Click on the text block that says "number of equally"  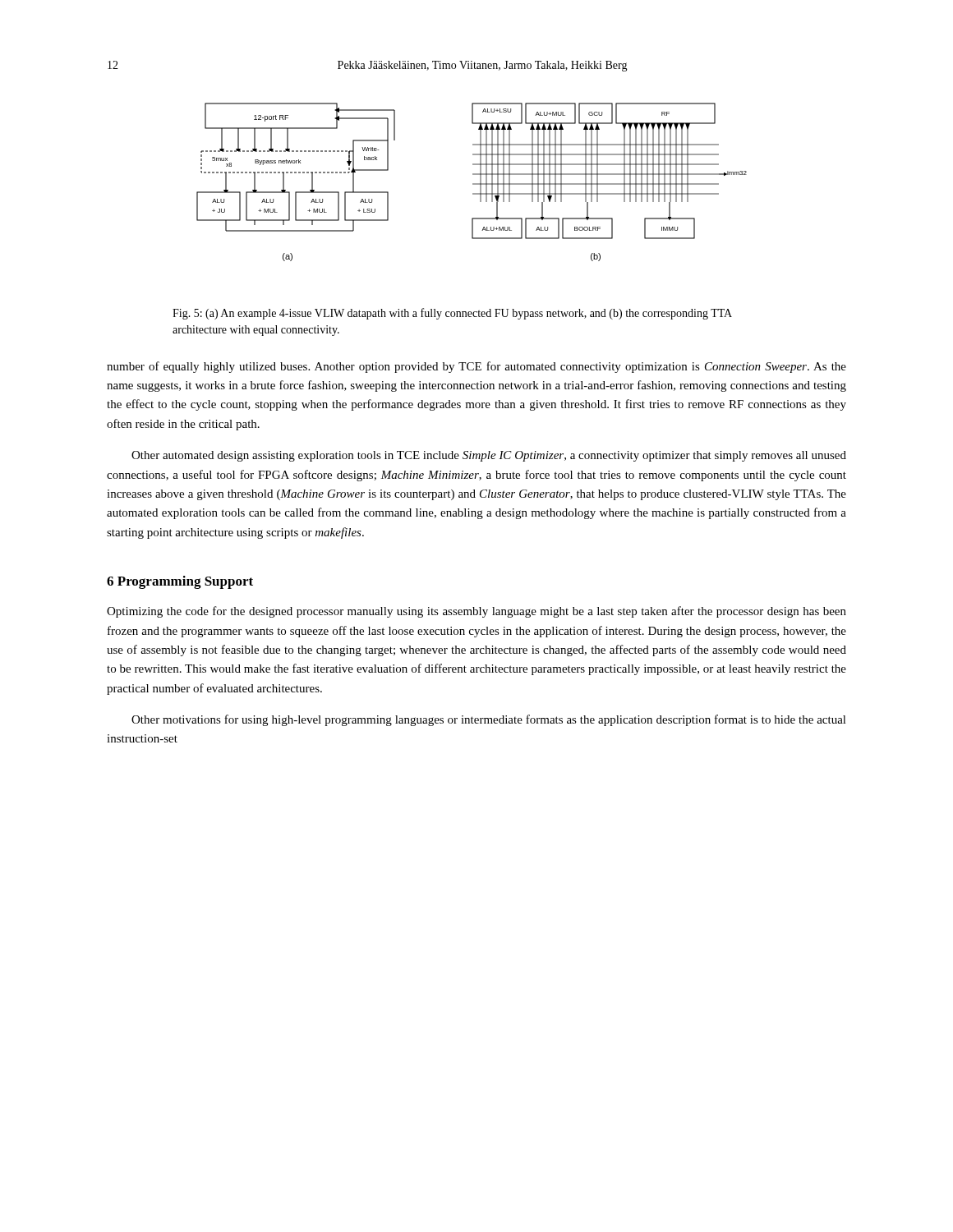[476, 395]
